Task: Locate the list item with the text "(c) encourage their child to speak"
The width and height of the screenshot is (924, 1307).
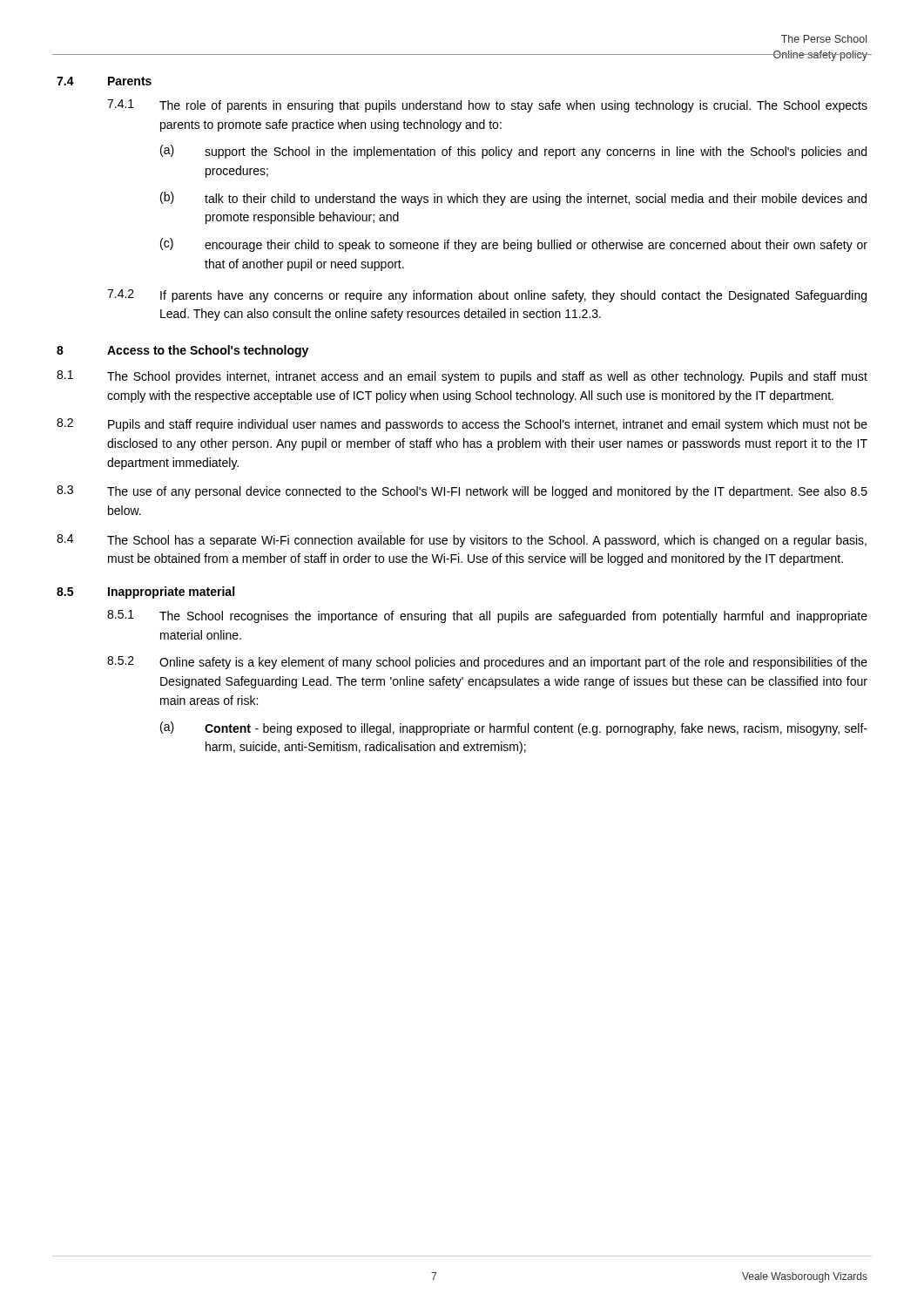Action: tap(513, 255)
